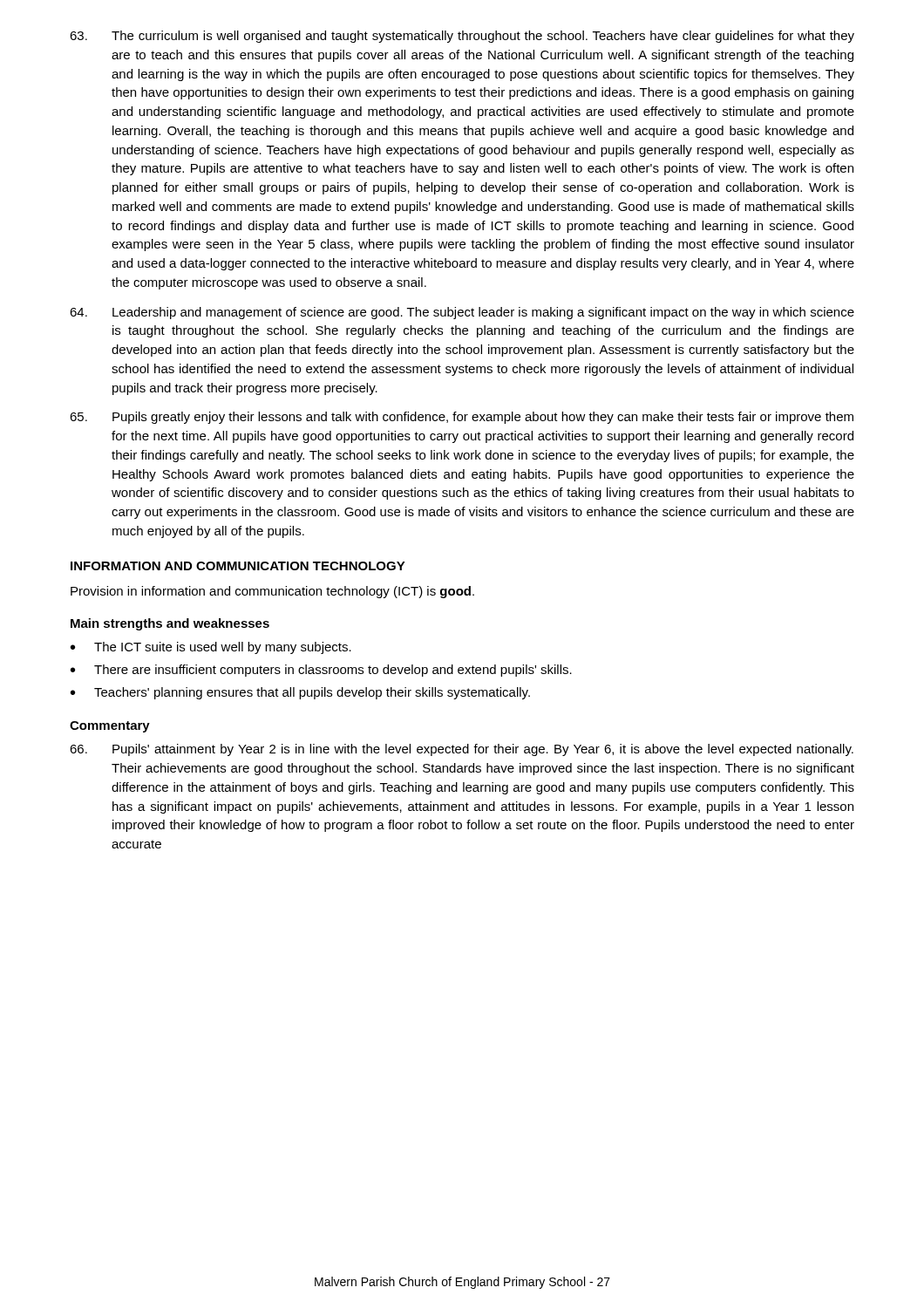
Task: Point to the block beginning "Provision in information"
Action: 272,590
